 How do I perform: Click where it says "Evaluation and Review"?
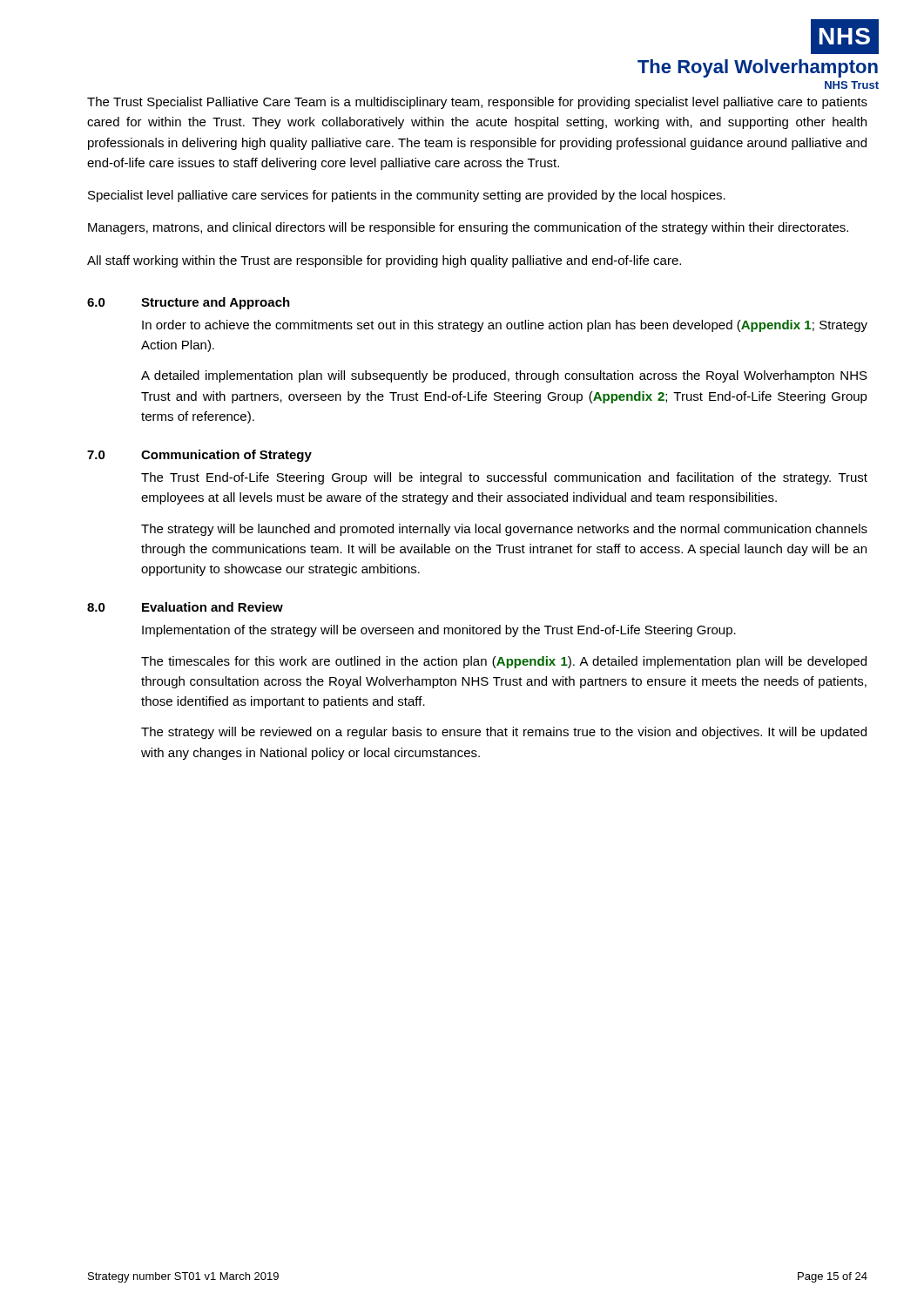tap(212, 607)
